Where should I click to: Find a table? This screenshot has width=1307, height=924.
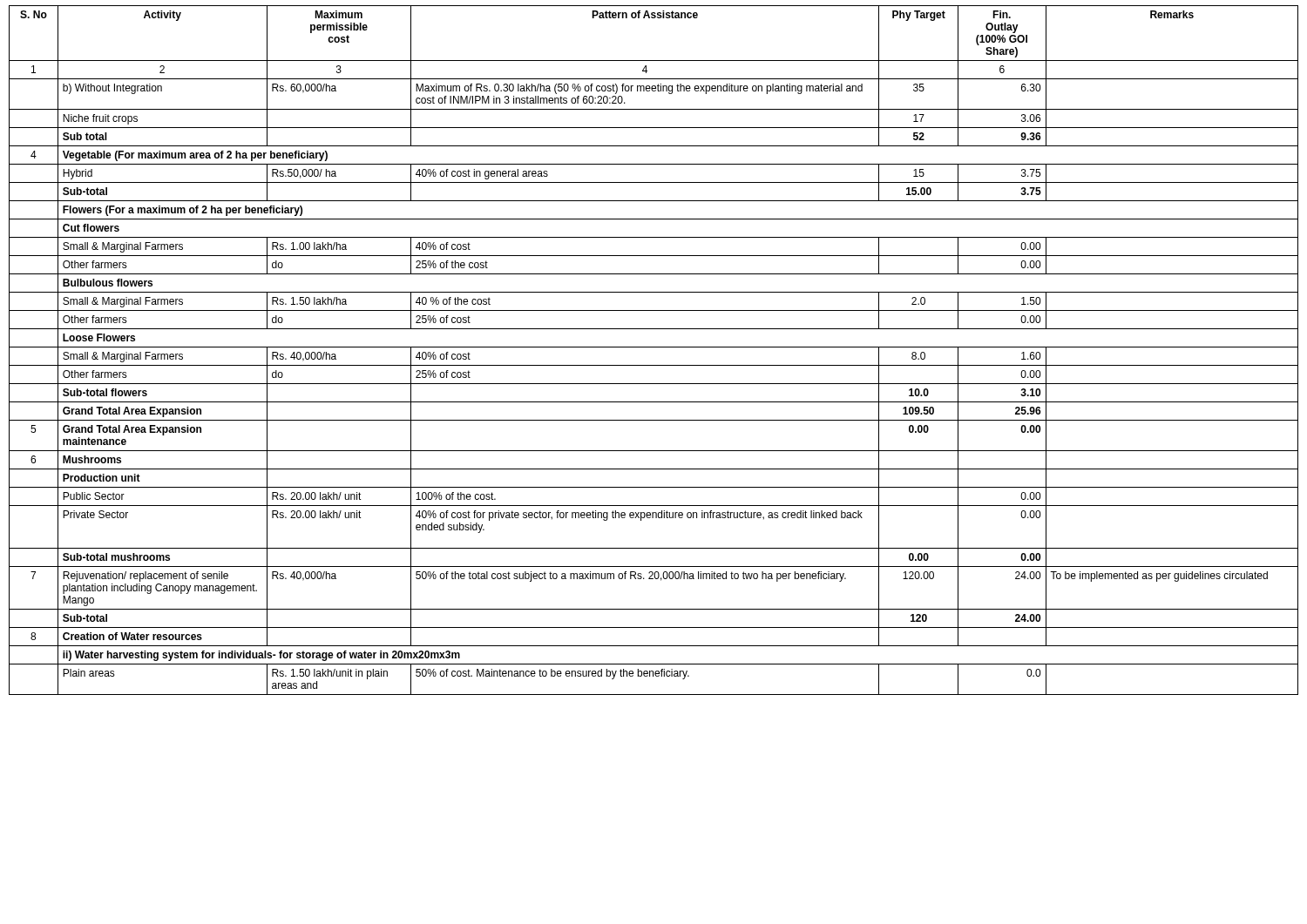pyautogui.click(x=654, y=350)
